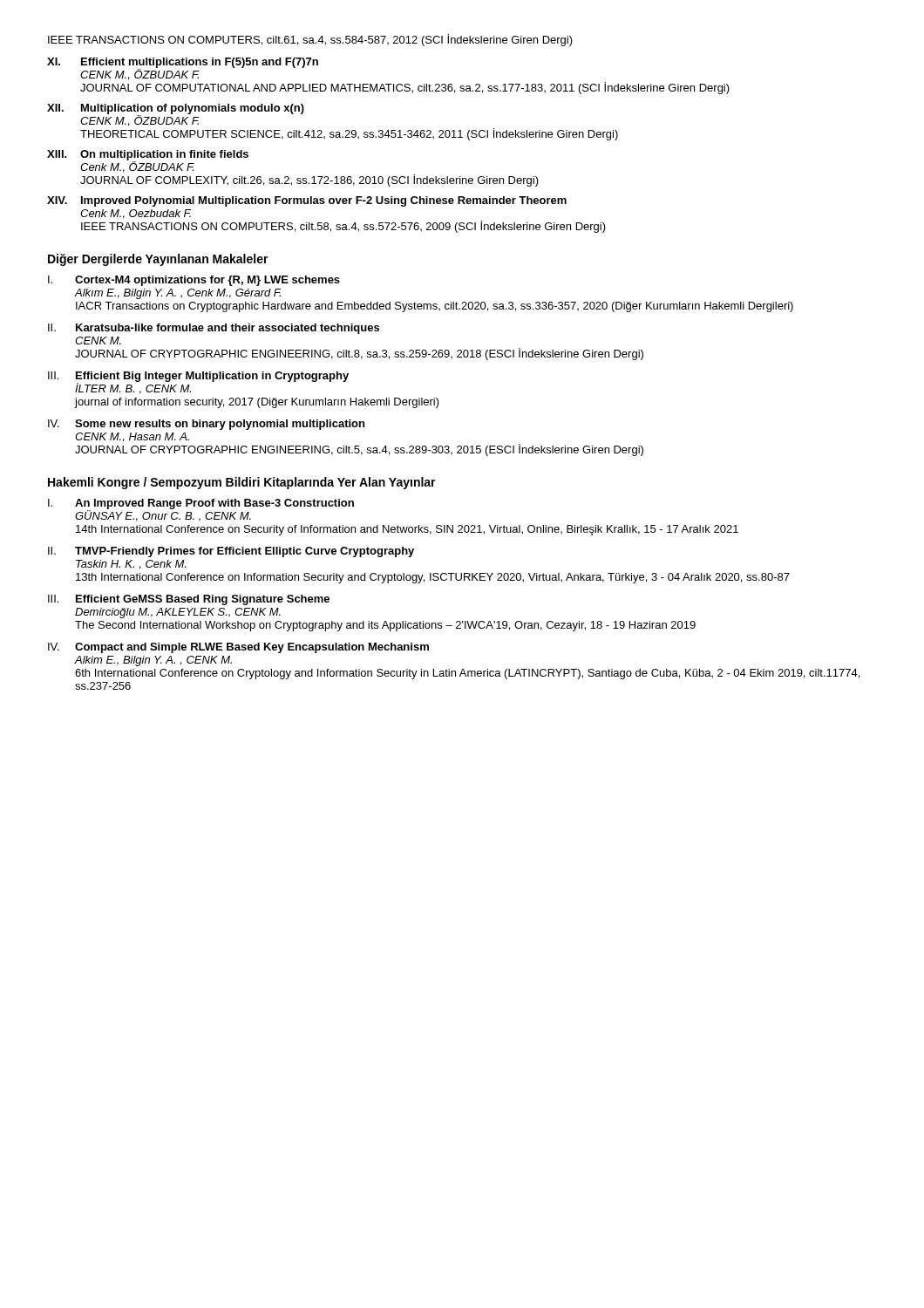Find the list item that says "XIV. Improved Polynomial Multiplication Formulas"
924x1308 pixels.
click(x=462, y=213)
